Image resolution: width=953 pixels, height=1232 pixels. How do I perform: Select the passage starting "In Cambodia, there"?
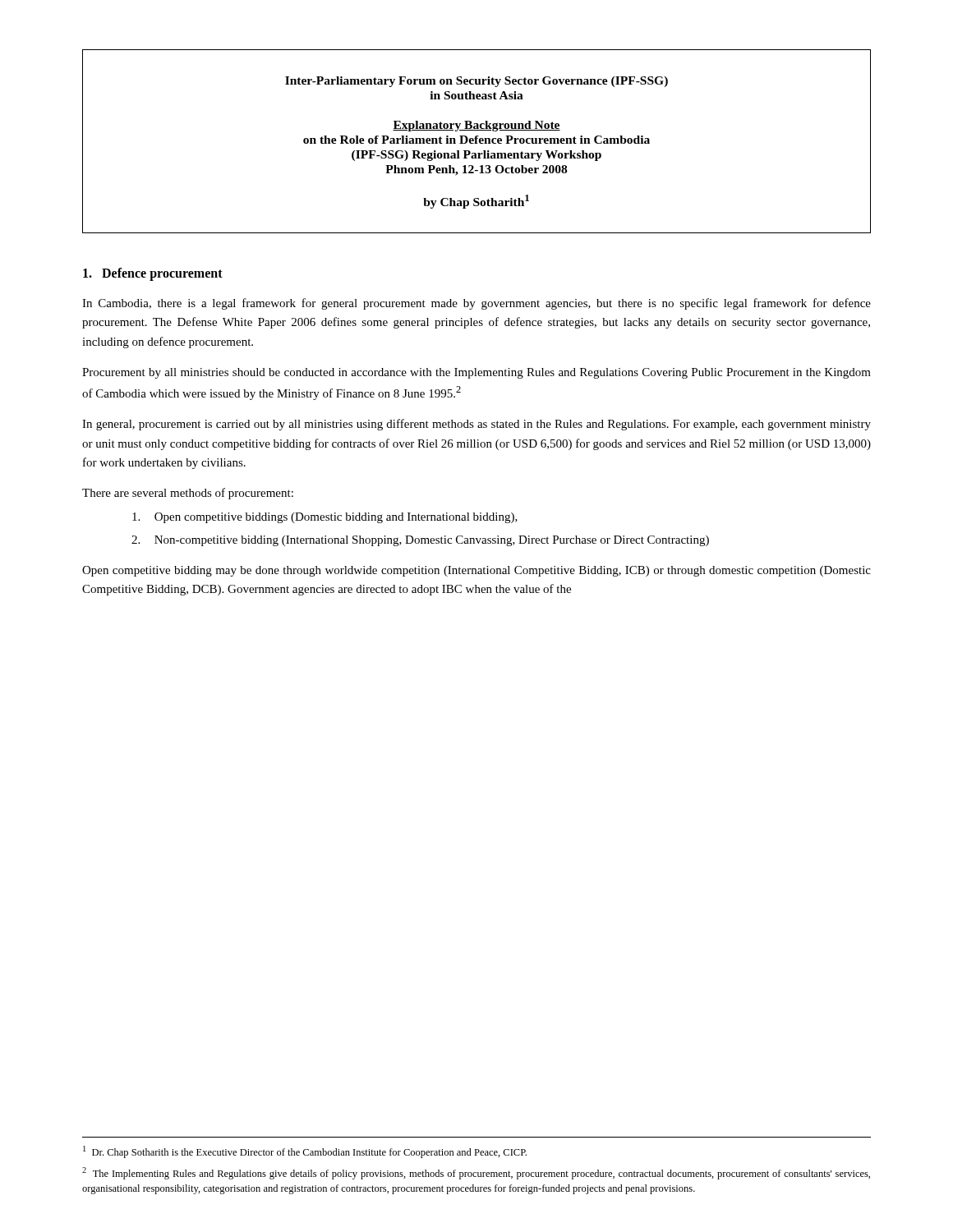point(476,322)
